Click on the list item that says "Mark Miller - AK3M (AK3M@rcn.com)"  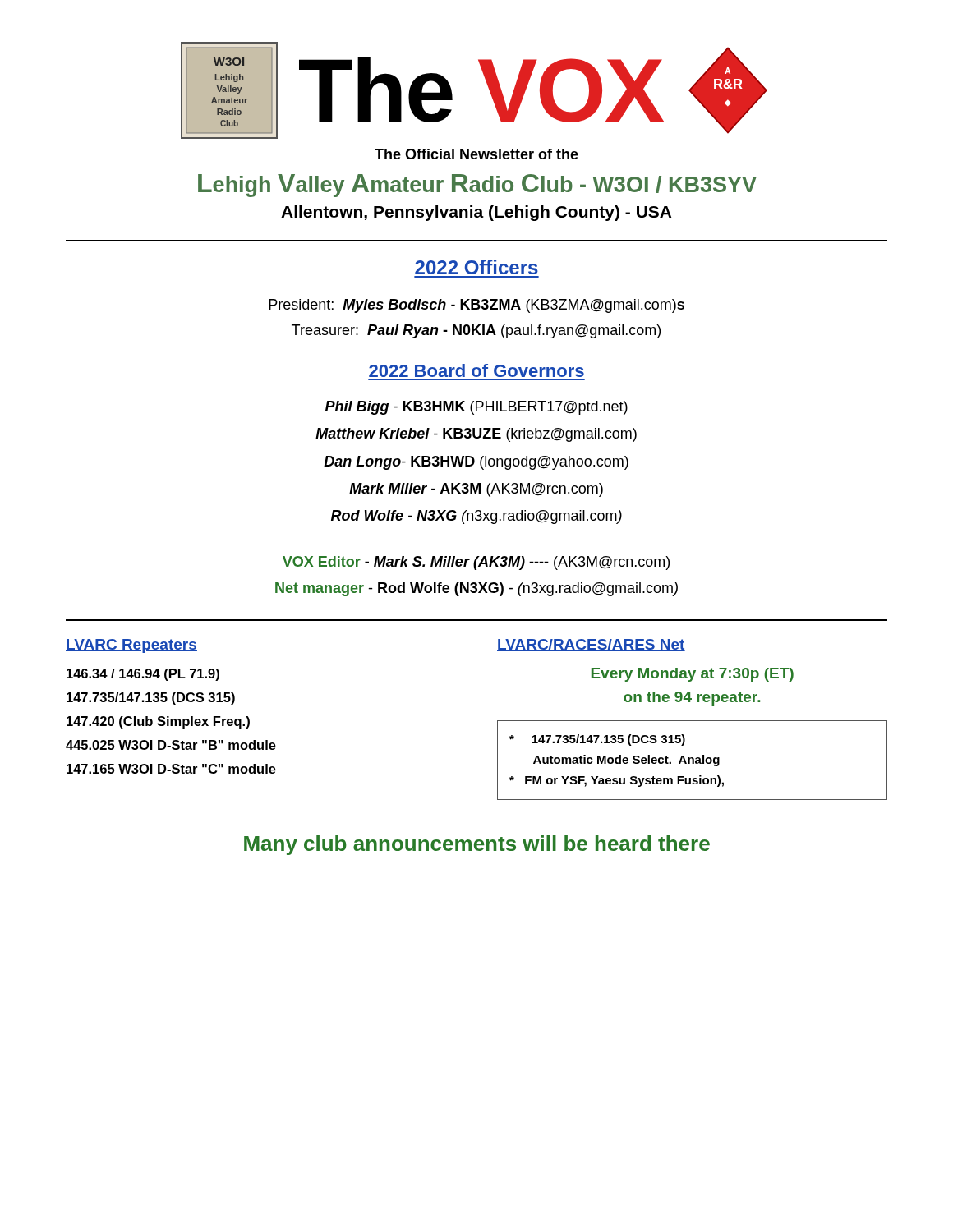tap(476, 489)
